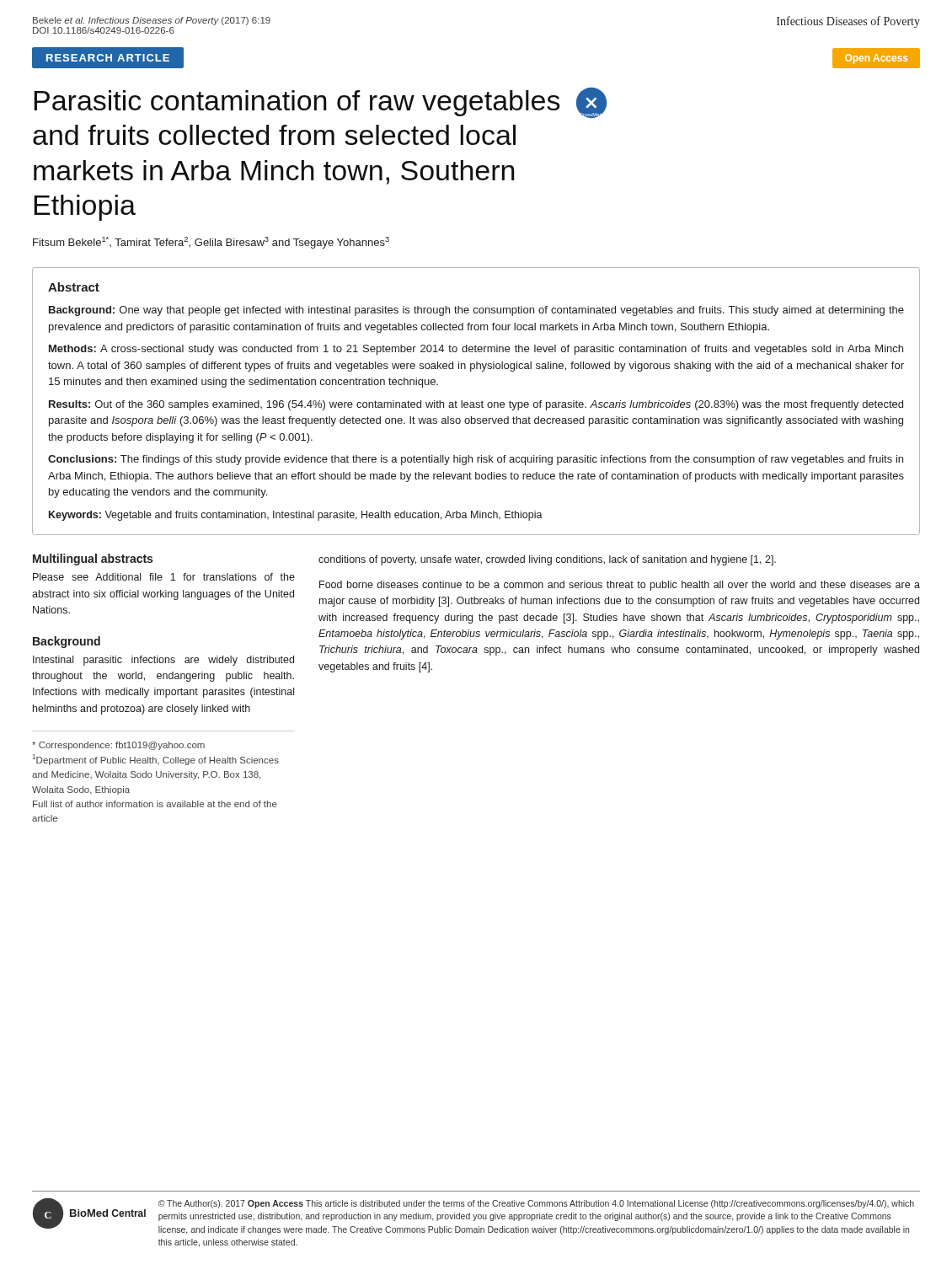The width and height of the screenshot is (952, 1264).
Task: Locate the region starting "Parasitic contamination of raw vegetablesand fruits collected from"
Action: pos(476,153)
